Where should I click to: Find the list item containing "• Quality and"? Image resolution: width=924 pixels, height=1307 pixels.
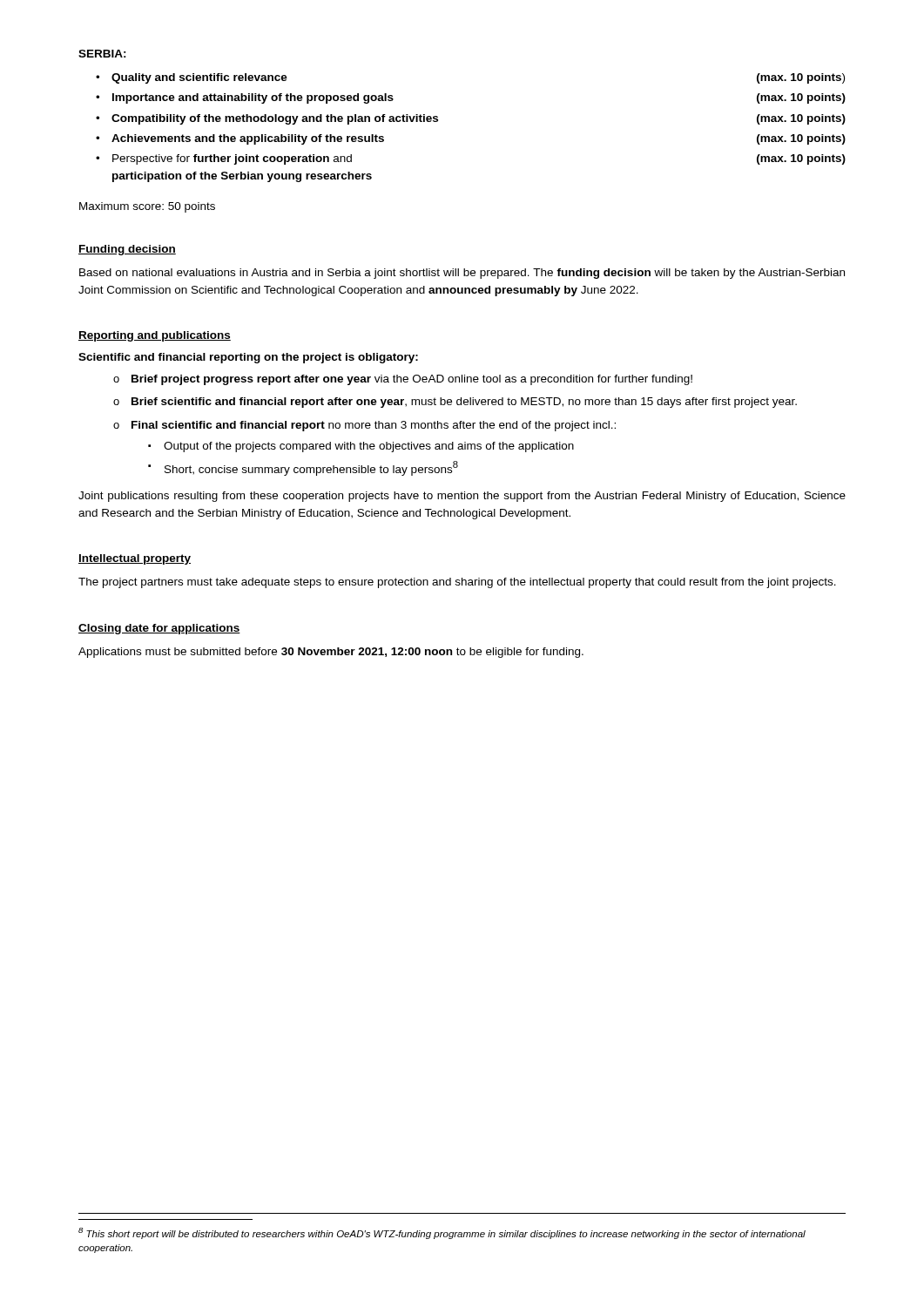pyautogui.click(x=198, y=78)
